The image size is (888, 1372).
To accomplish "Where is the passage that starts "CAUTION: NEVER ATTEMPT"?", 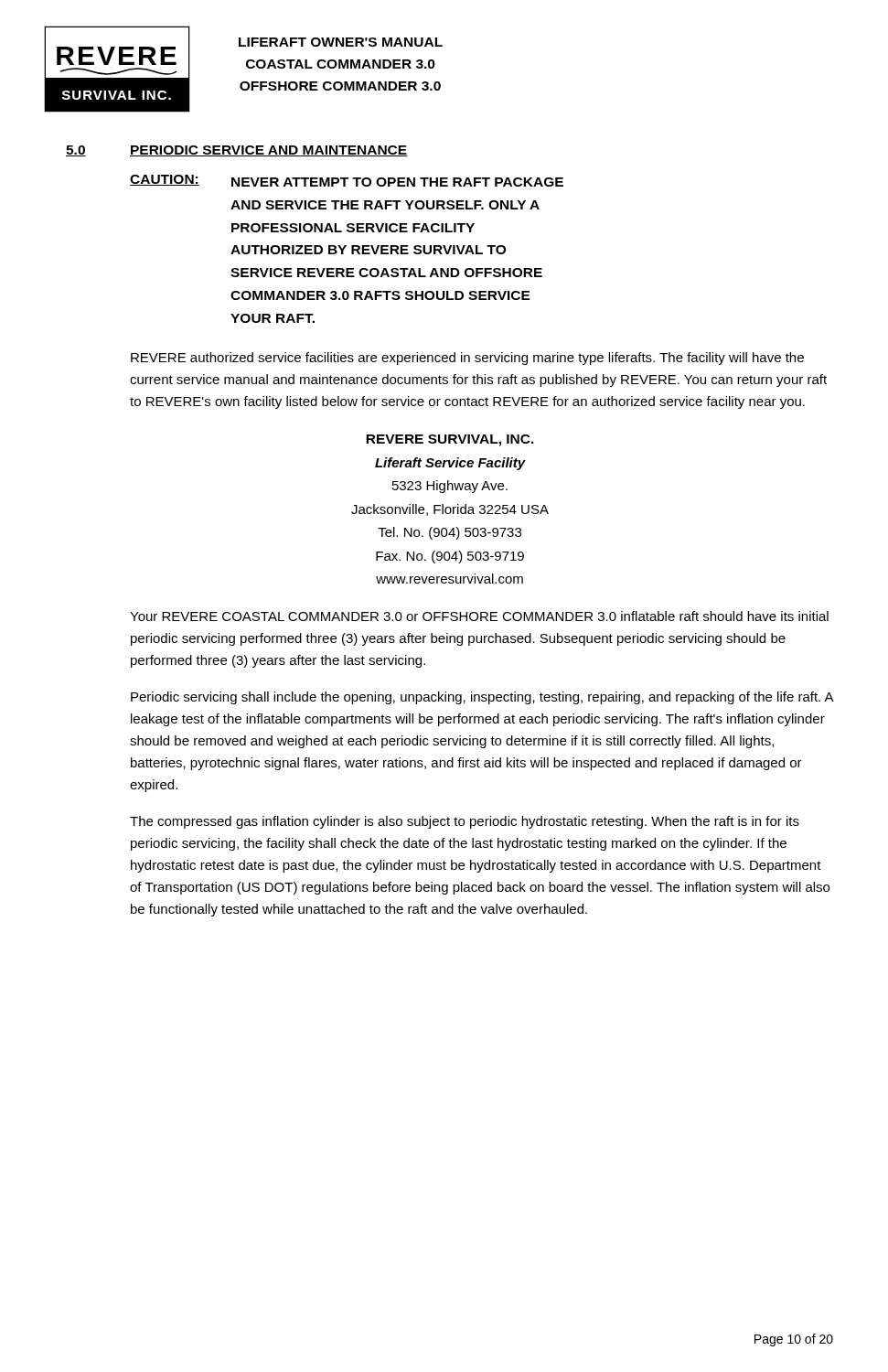I will click(x=347, y=250).
